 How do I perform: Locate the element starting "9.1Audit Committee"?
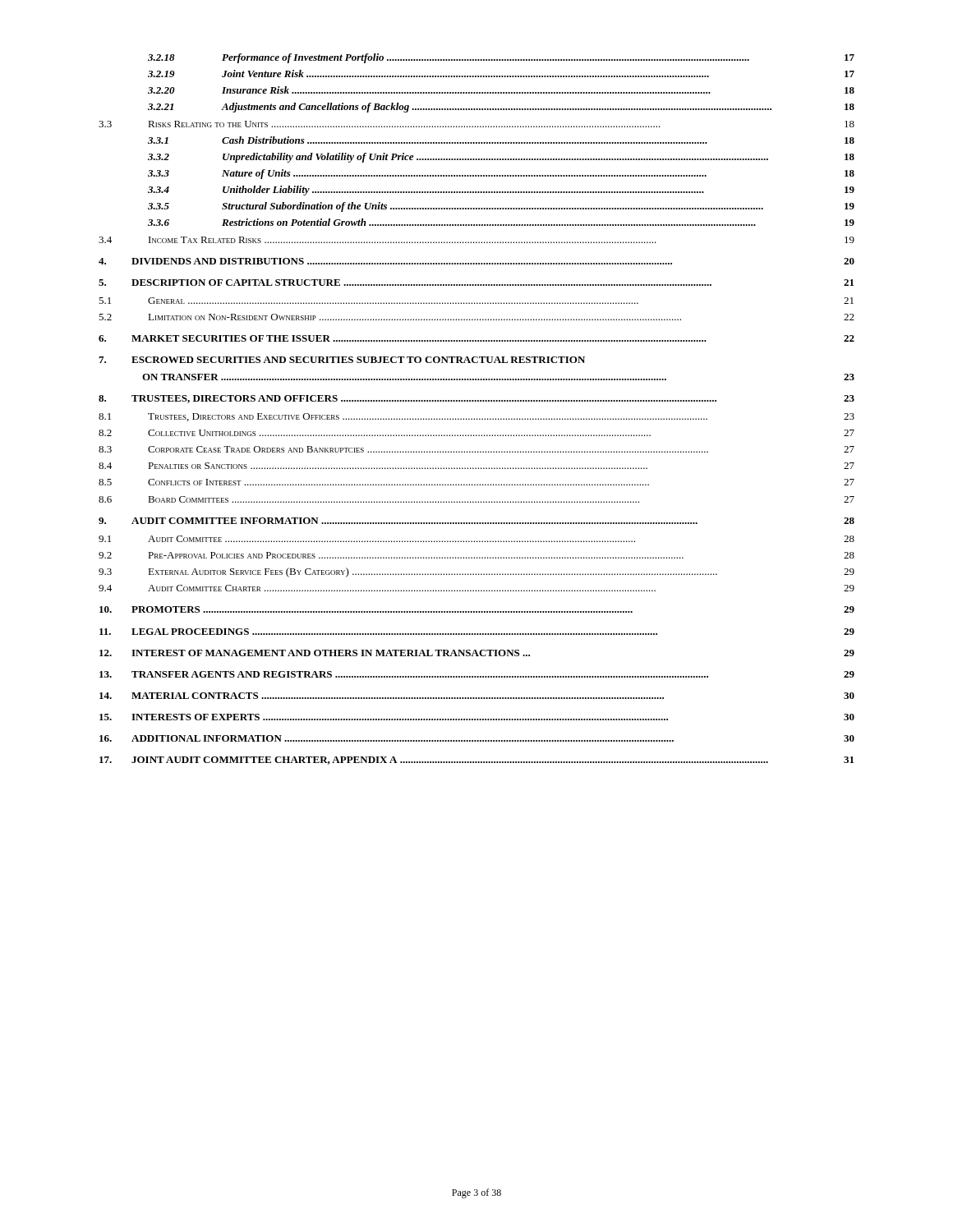coord(476,539)
